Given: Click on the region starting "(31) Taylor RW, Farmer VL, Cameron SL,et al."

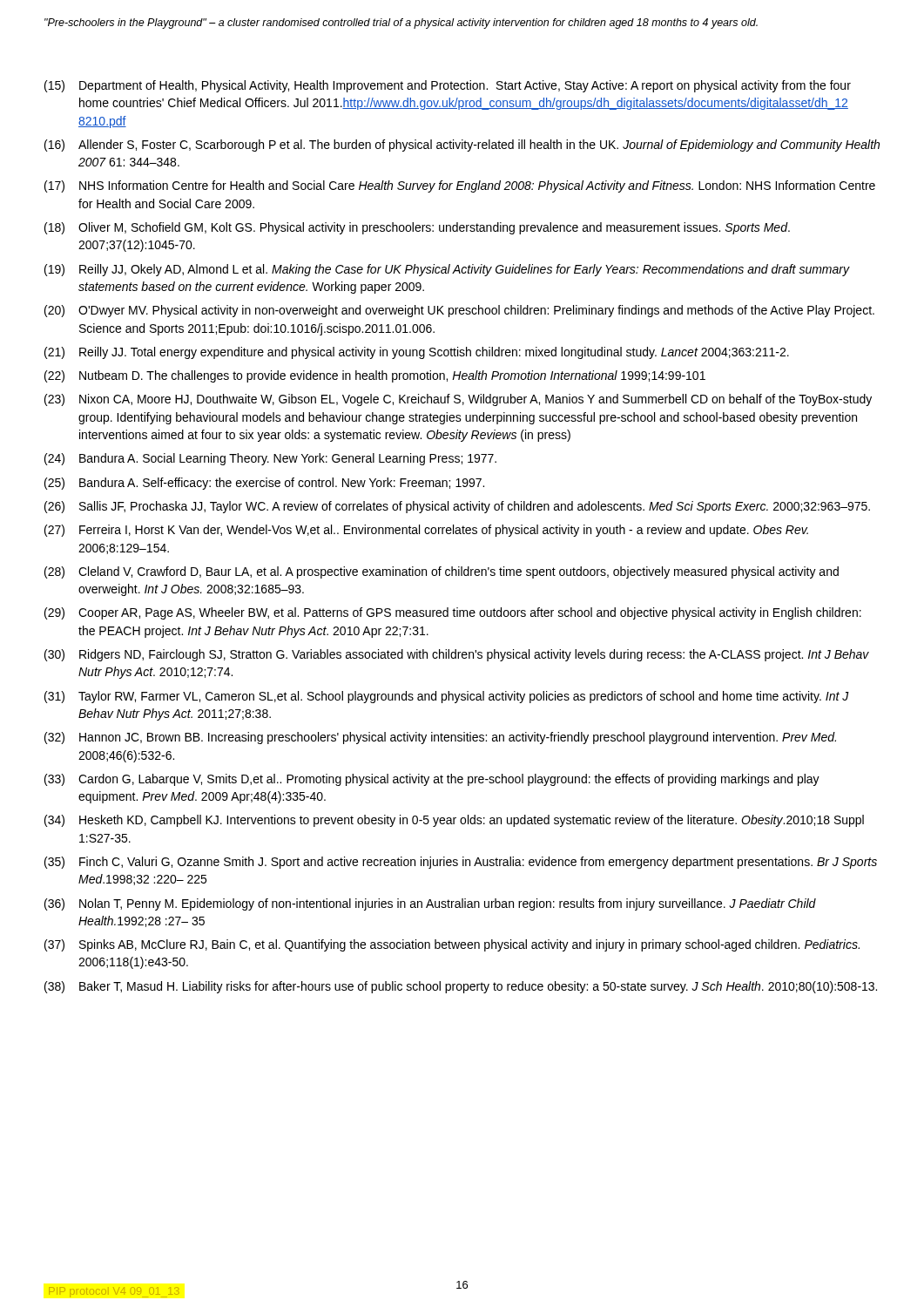Looking at the screenshot, I should click(x=462, y=705).
